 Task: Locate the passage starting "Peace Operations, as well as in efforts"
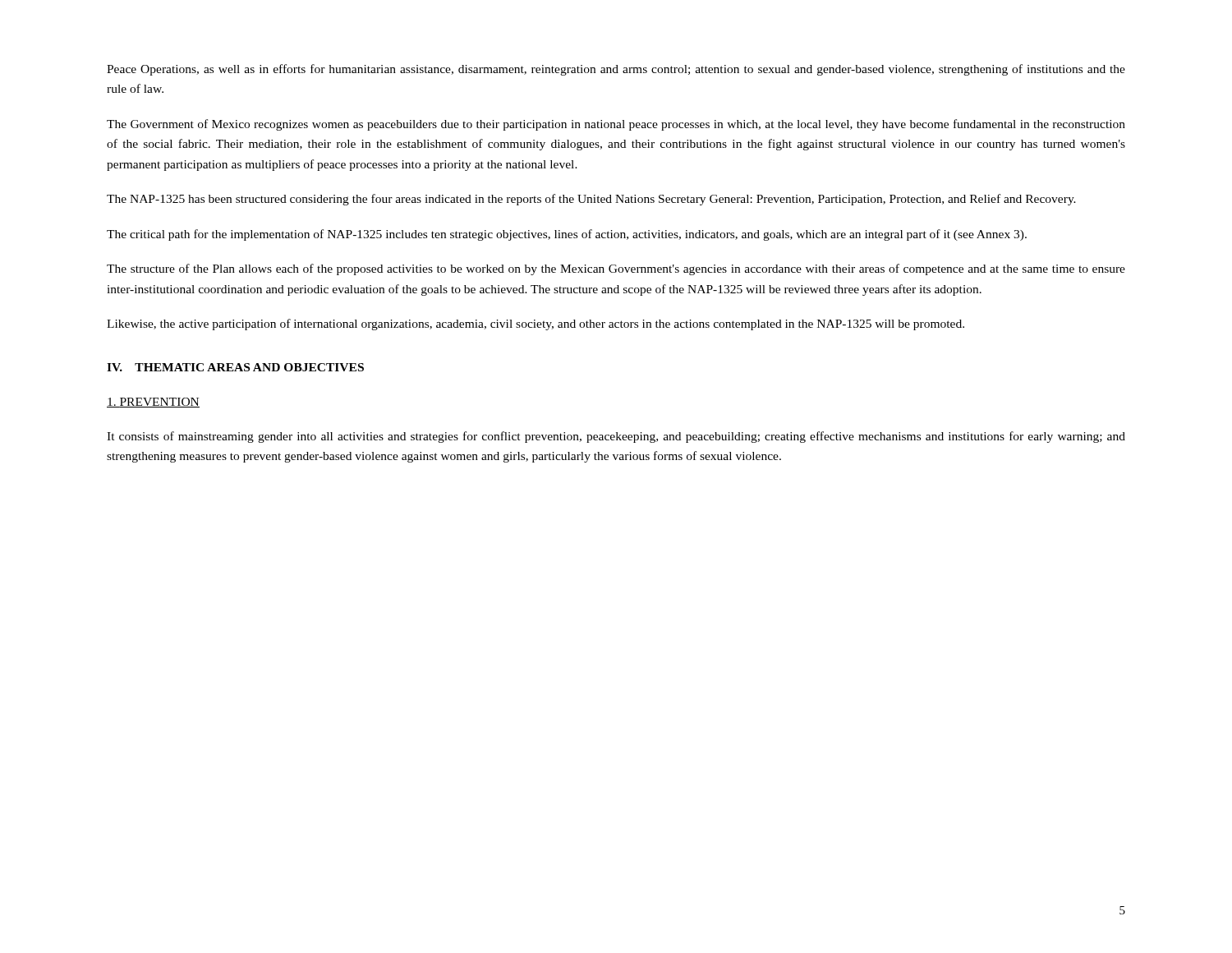click(616, 79)
